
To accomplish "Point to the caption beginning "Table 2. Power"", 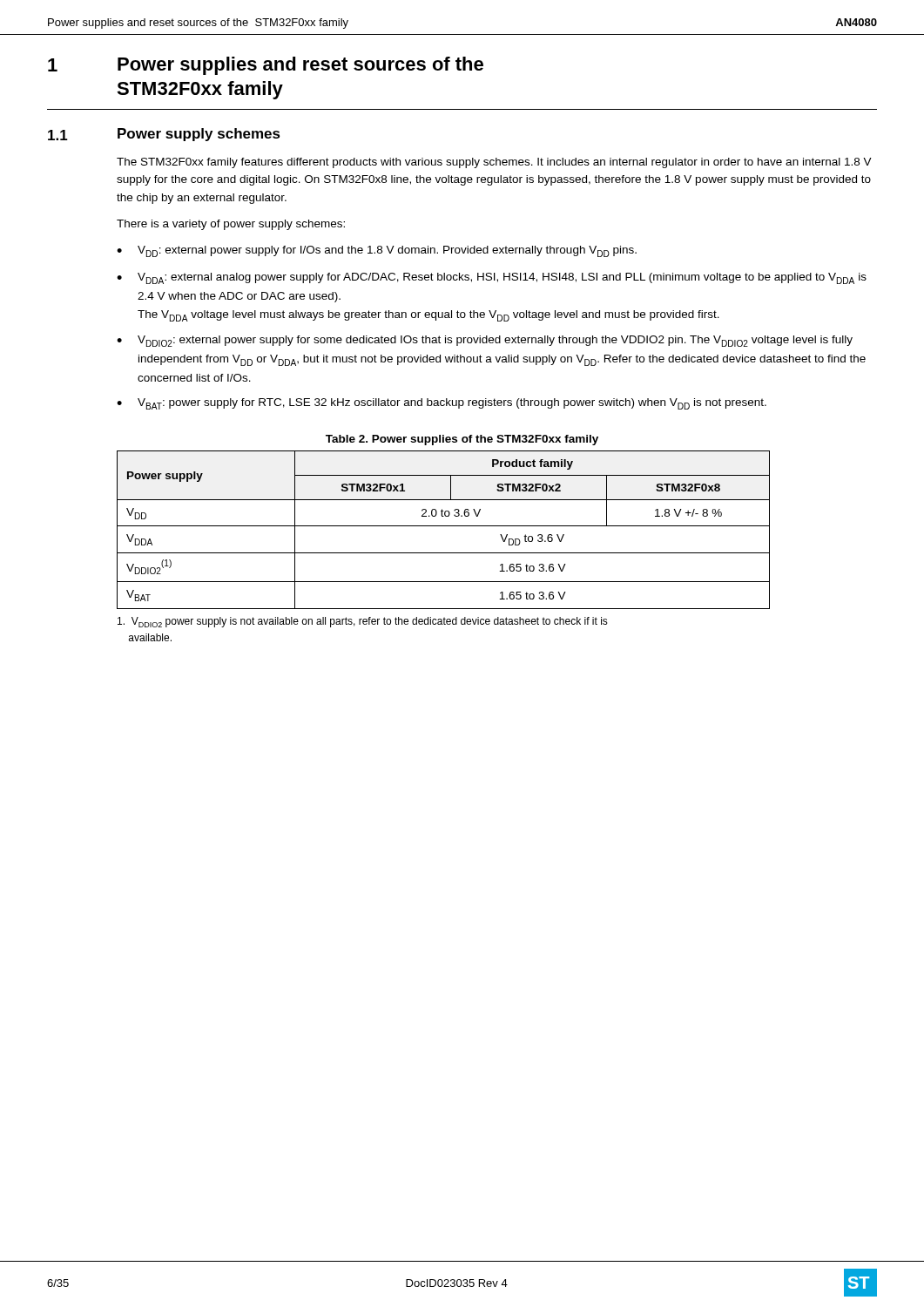I will tap(462, 438).
